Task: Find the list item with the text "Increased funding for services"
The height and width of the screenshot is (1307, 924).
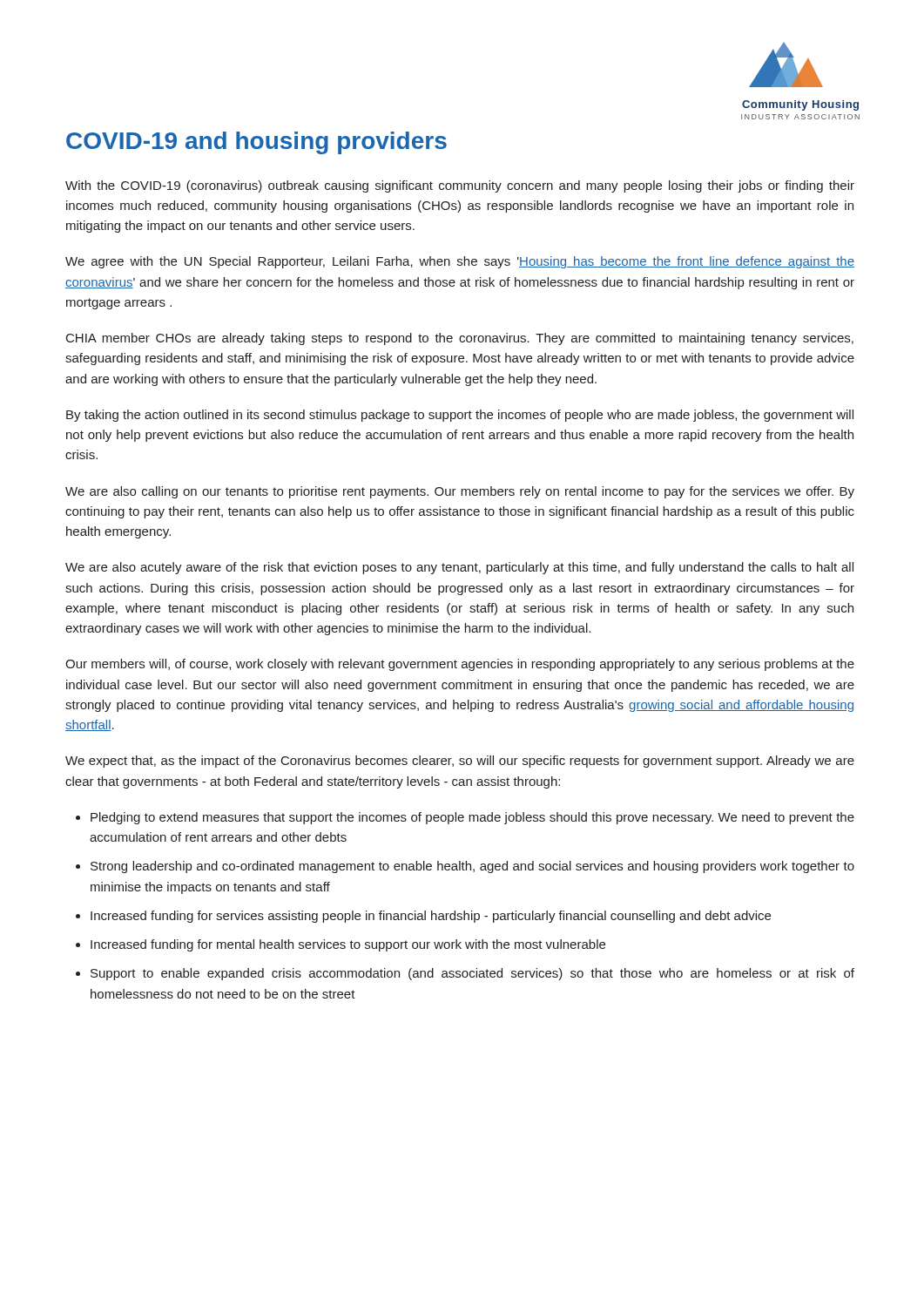Action: 431,915
